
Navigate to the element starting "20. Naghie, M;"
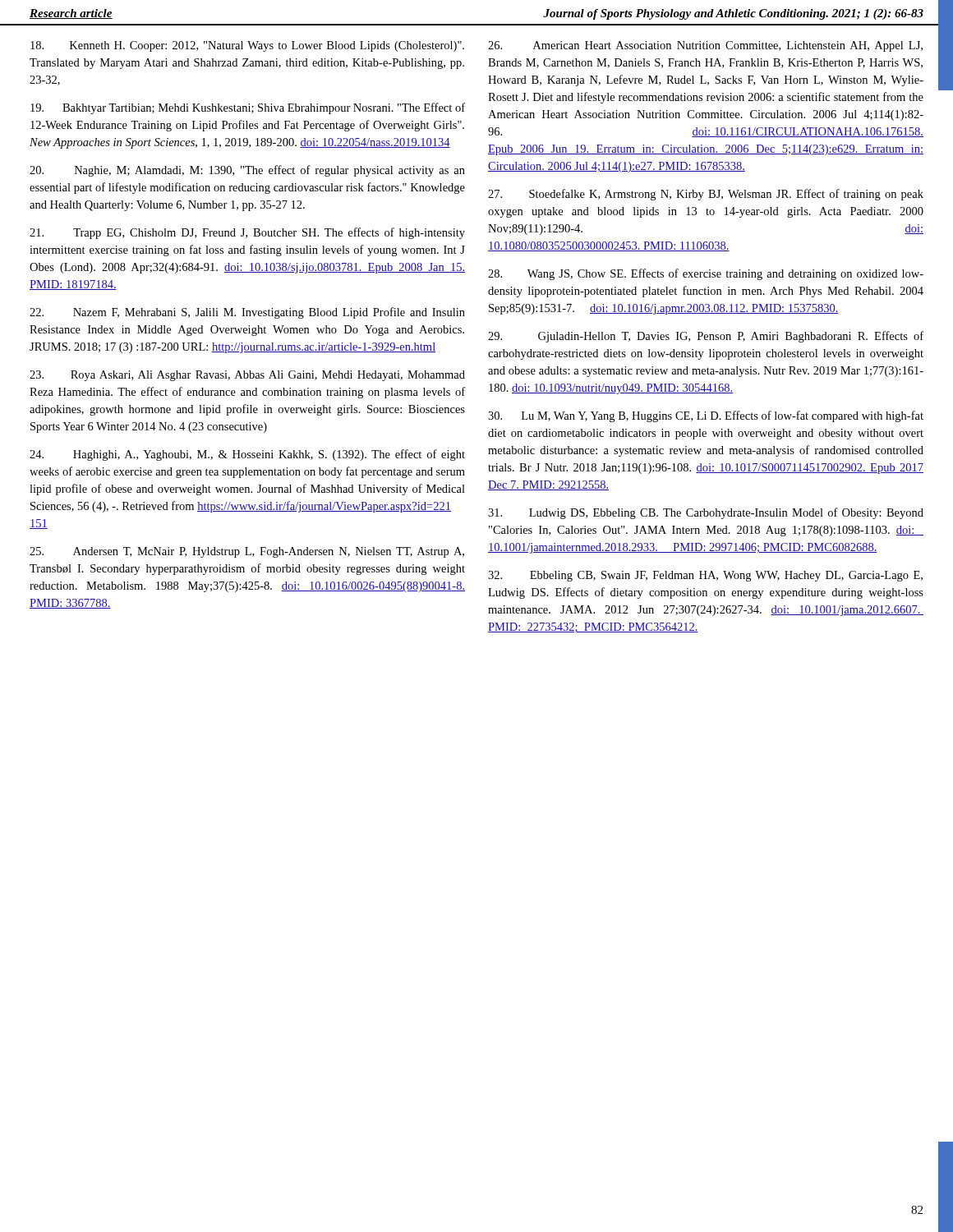click(247, 187)
